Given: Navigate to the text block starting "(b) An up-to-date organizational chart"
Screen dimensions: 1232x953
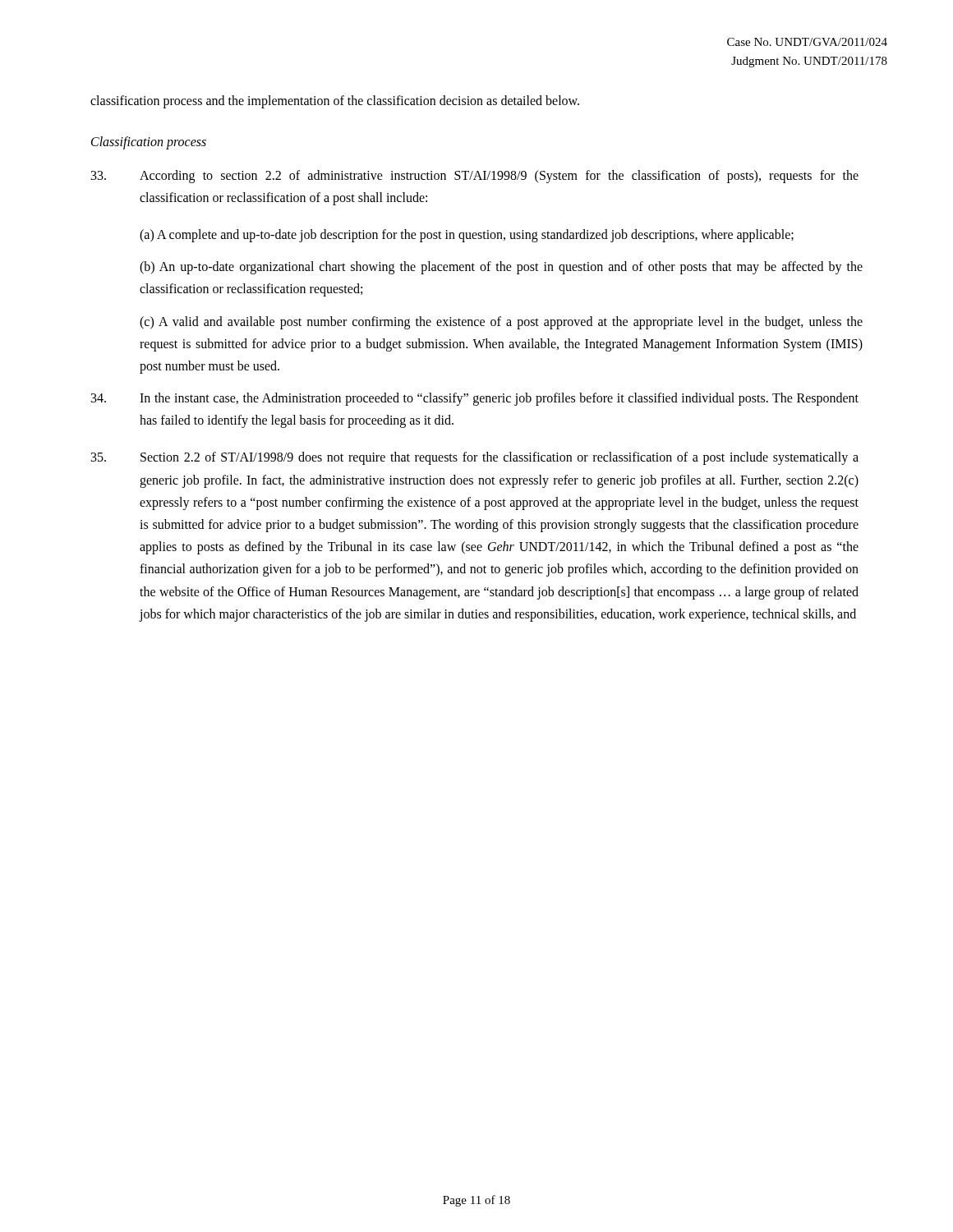Looking at the screenshot, I should coord(501,278).
